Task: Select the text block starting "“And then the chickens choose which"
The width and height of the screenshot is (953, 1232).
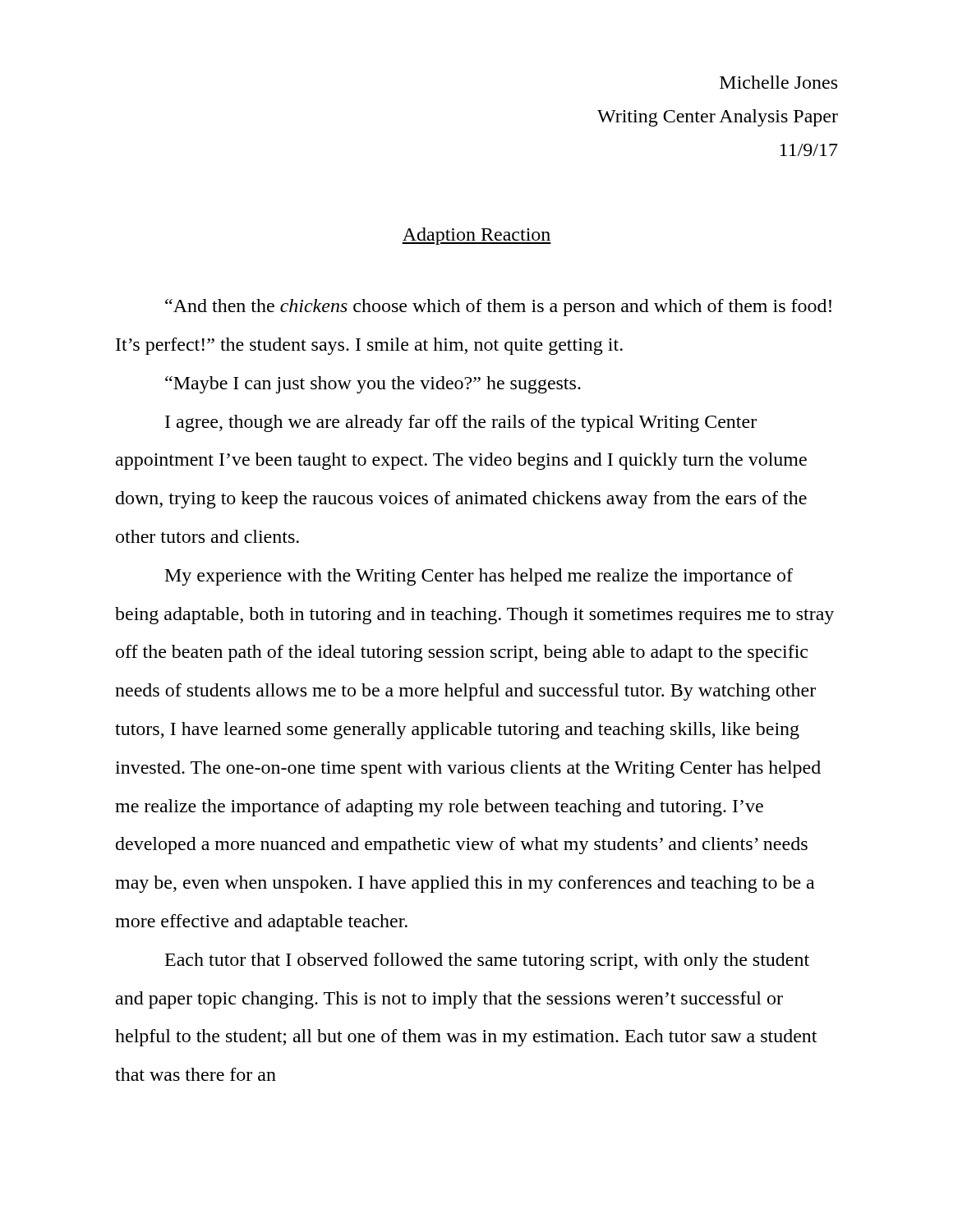Action: pos(498,308)
